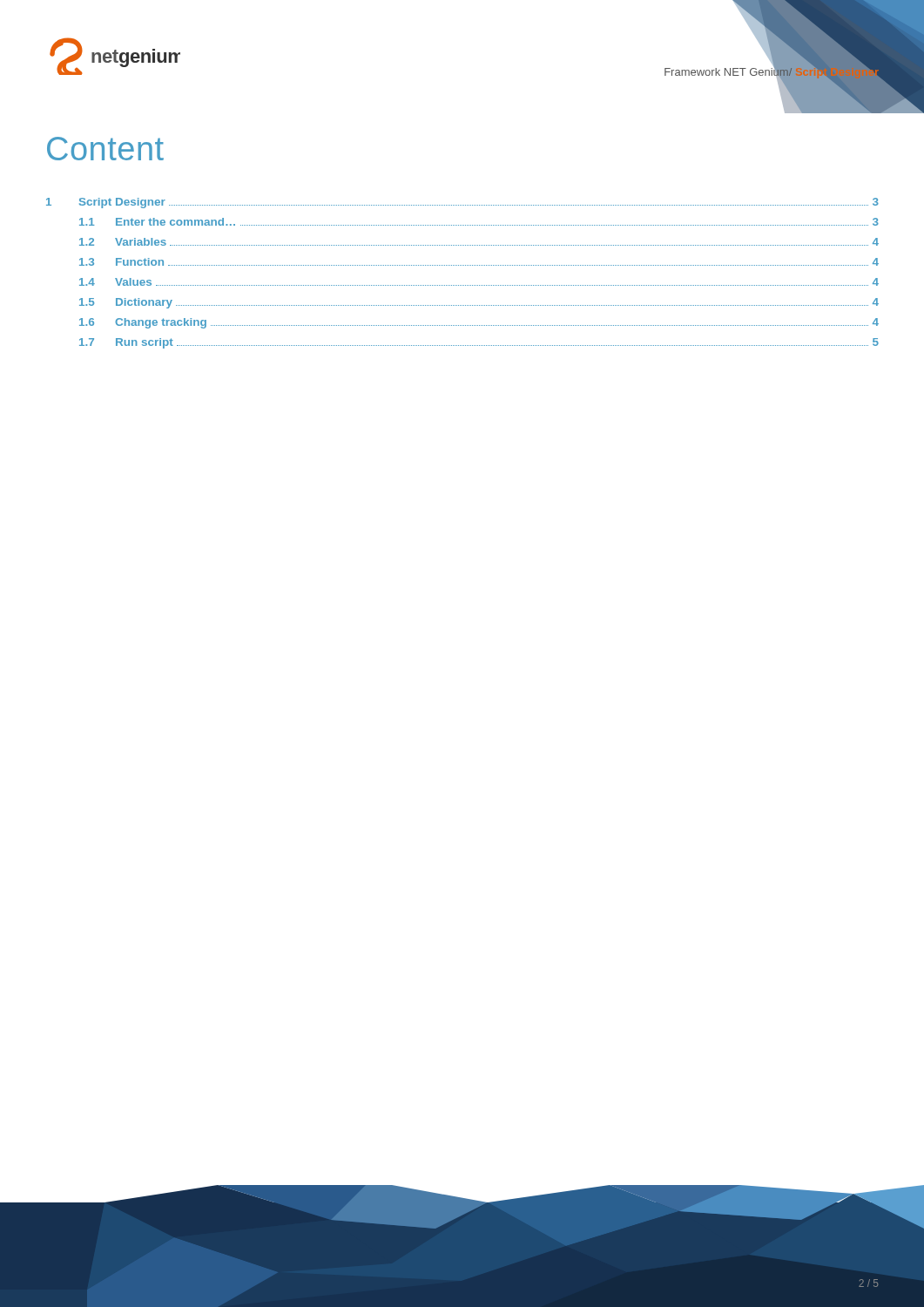Find "1 Enter the command… 3" on this page
The image size is (924, 1307).
(479, 222)
